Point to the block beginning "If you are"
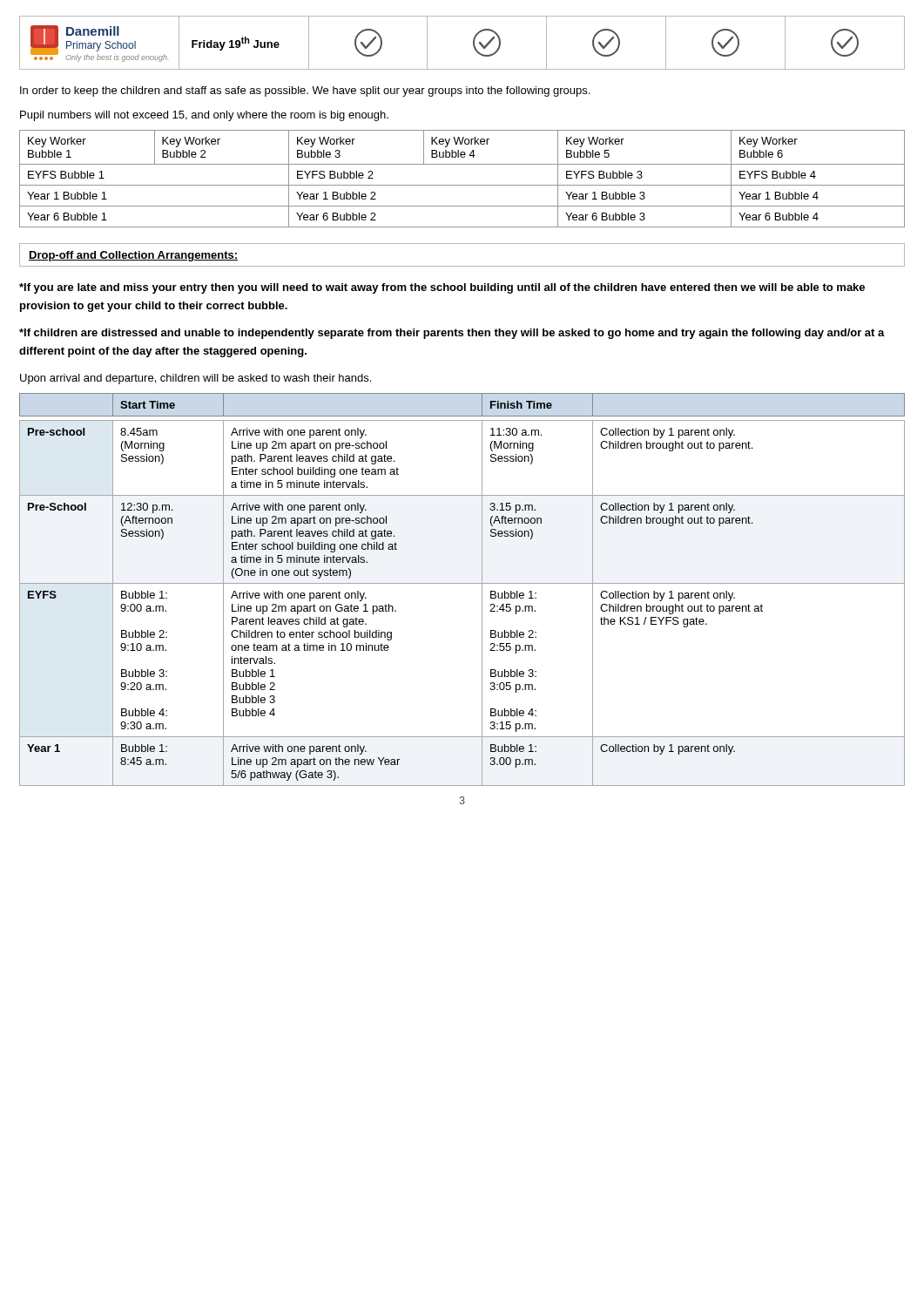 442,296
